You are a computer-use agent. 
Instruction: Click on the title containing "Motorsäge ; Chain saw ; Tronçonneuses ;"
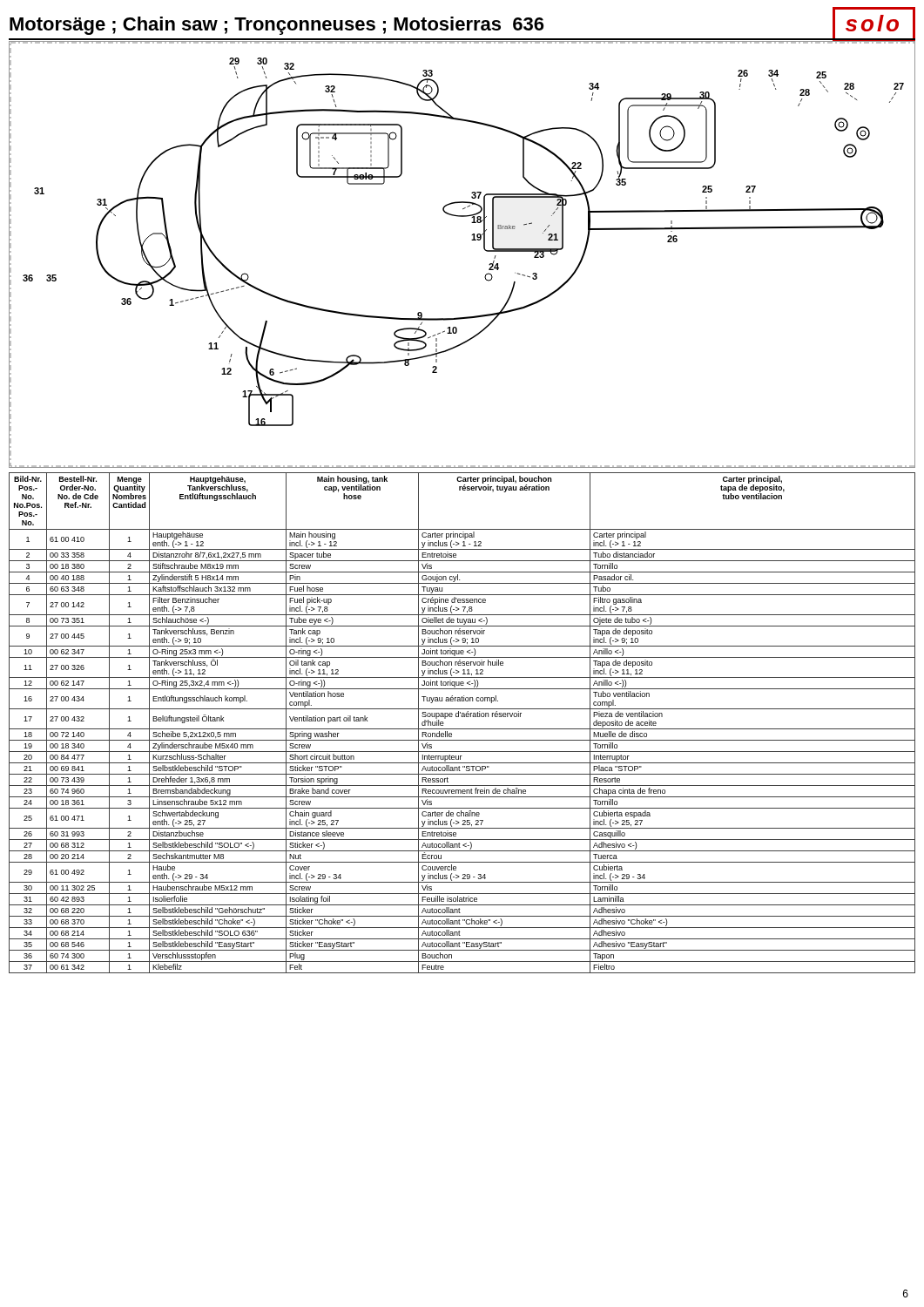[x=276, y=24]
